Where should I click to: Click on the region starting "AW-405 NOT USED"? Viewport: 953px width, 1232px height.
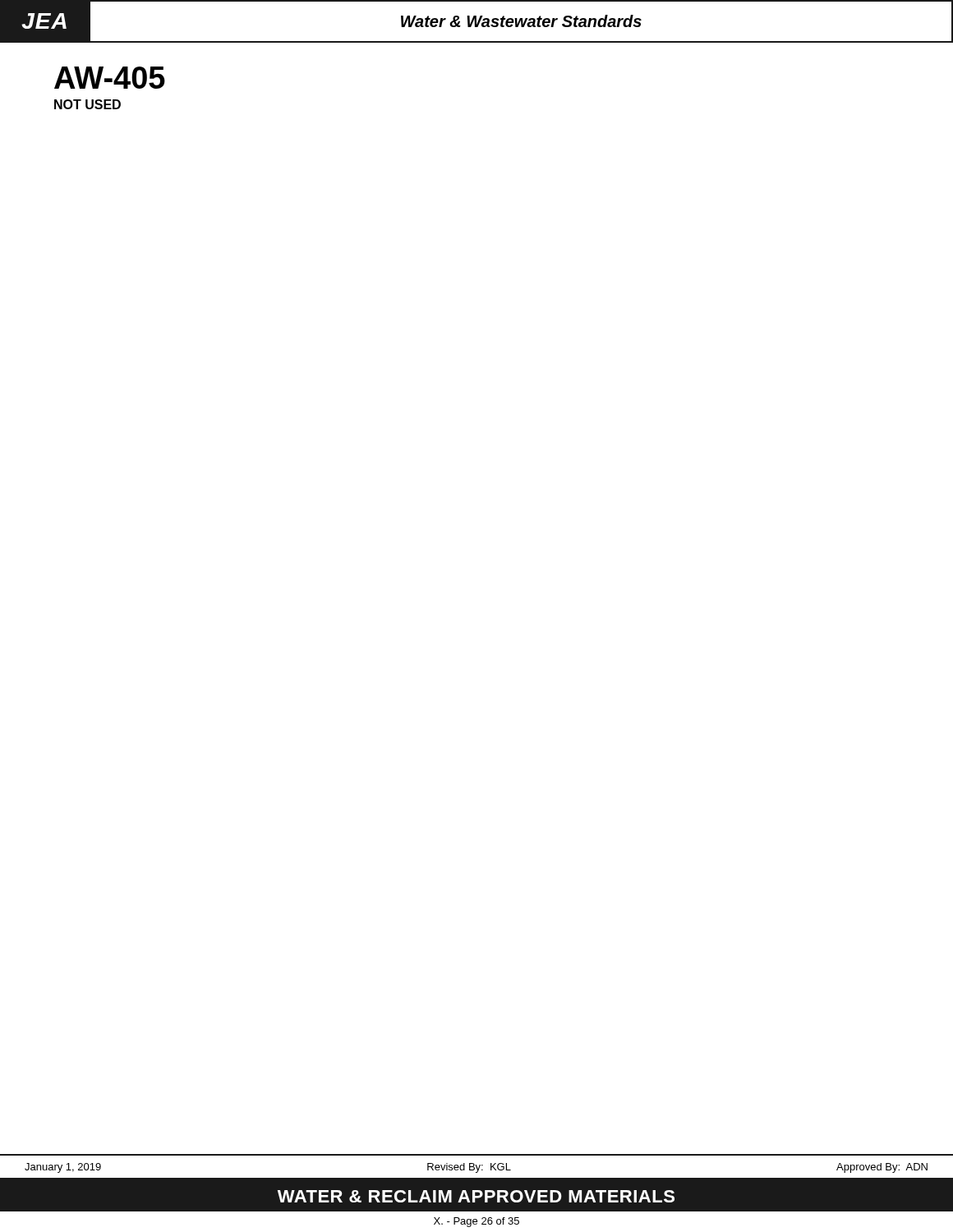pos(109,87)
